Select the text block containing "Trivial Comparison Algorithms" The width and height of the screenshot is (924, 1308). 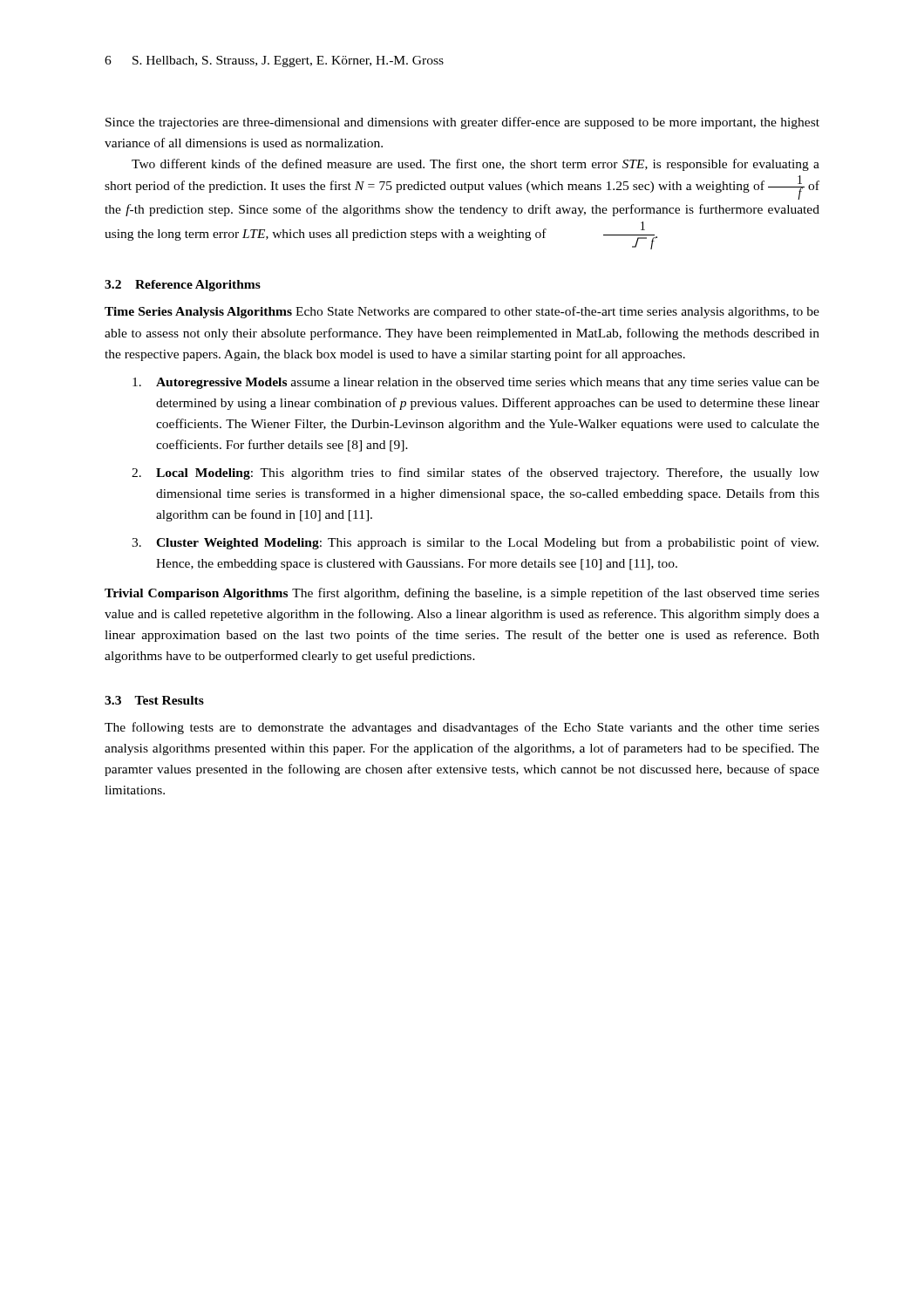point(462,624)
